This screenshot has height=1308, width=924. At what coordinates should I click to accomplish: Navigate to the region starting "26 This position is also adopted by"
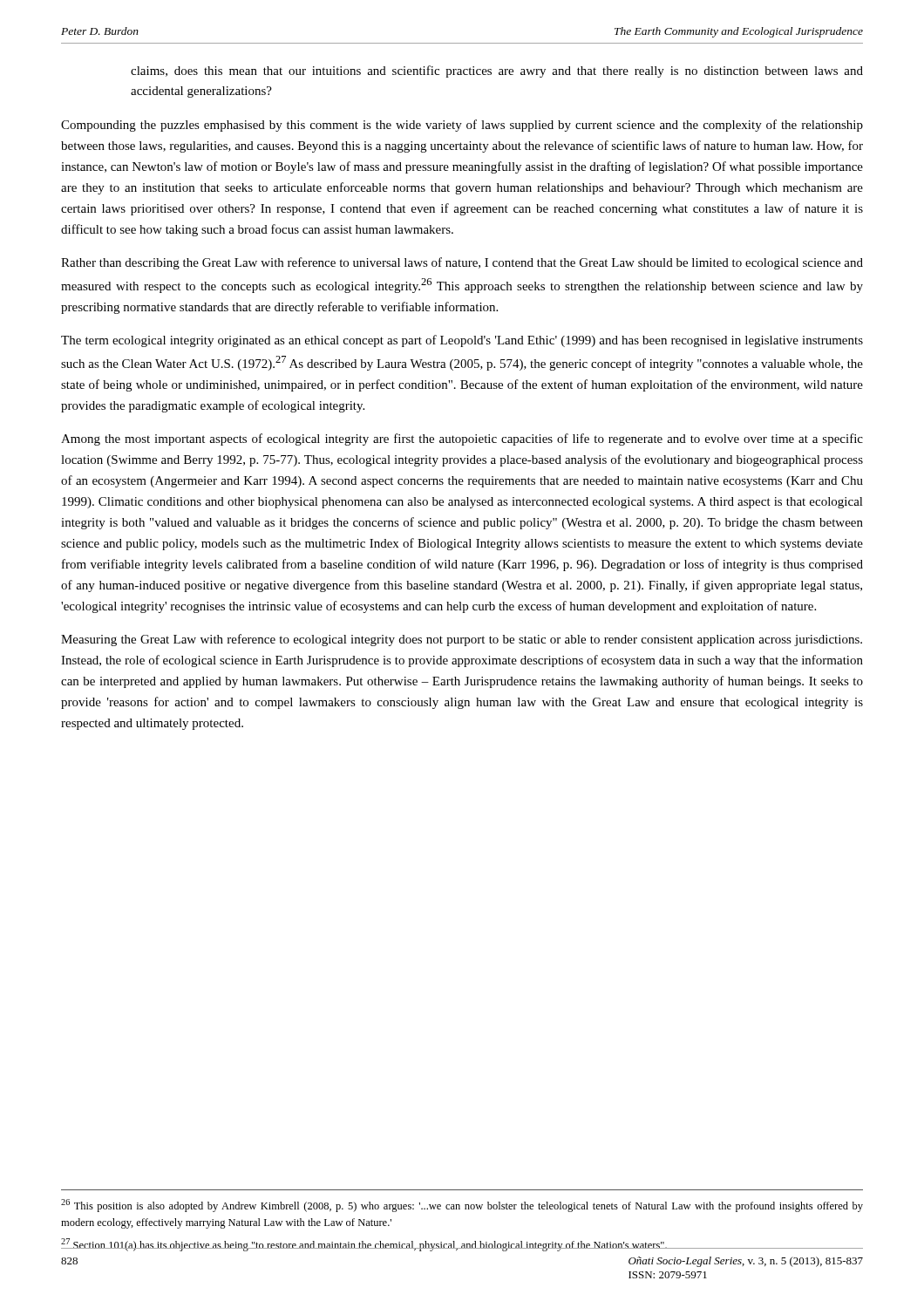tap(462, 1213)
